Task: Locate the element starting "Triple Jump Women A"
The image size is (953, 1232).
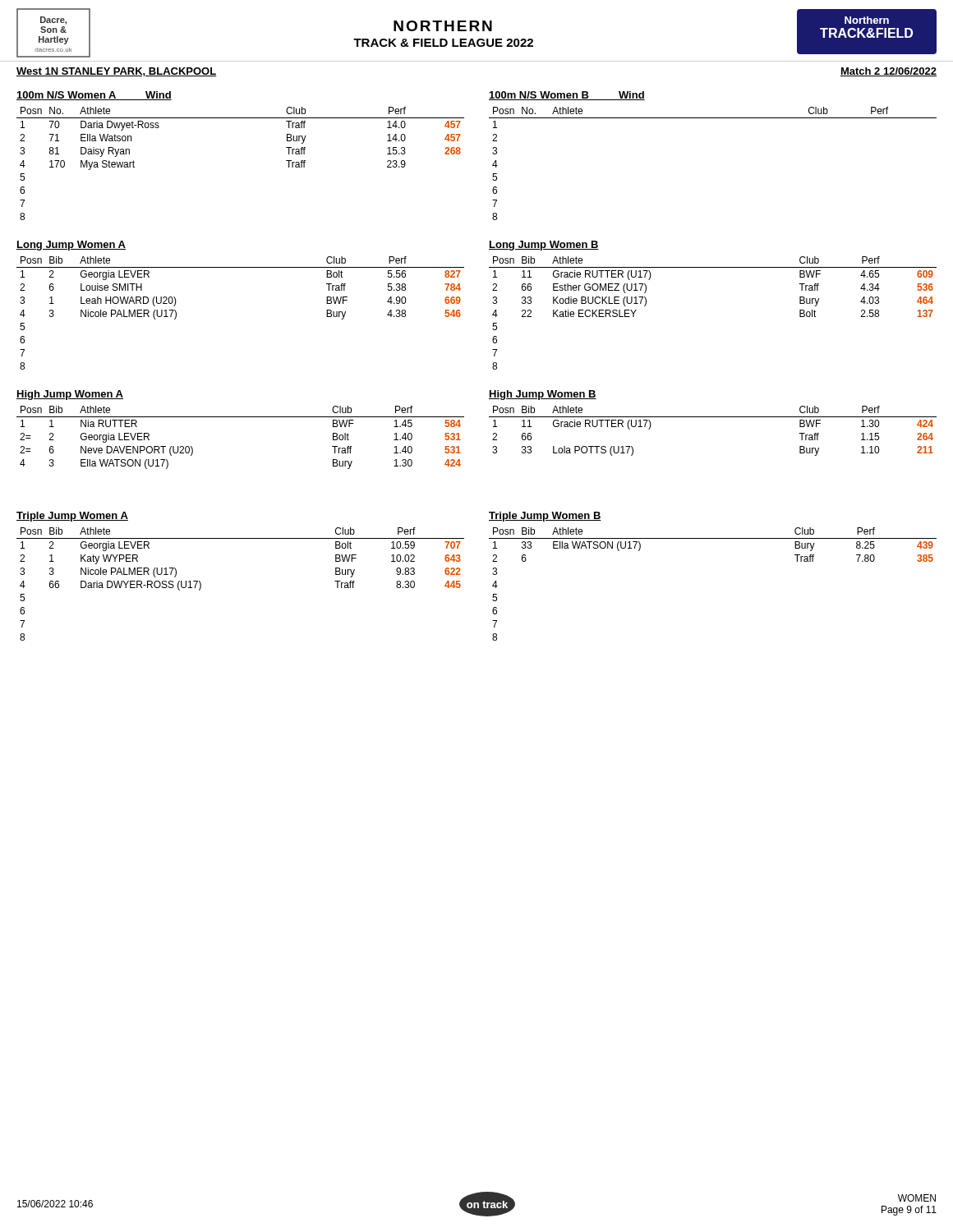Action: click(72, 515)
